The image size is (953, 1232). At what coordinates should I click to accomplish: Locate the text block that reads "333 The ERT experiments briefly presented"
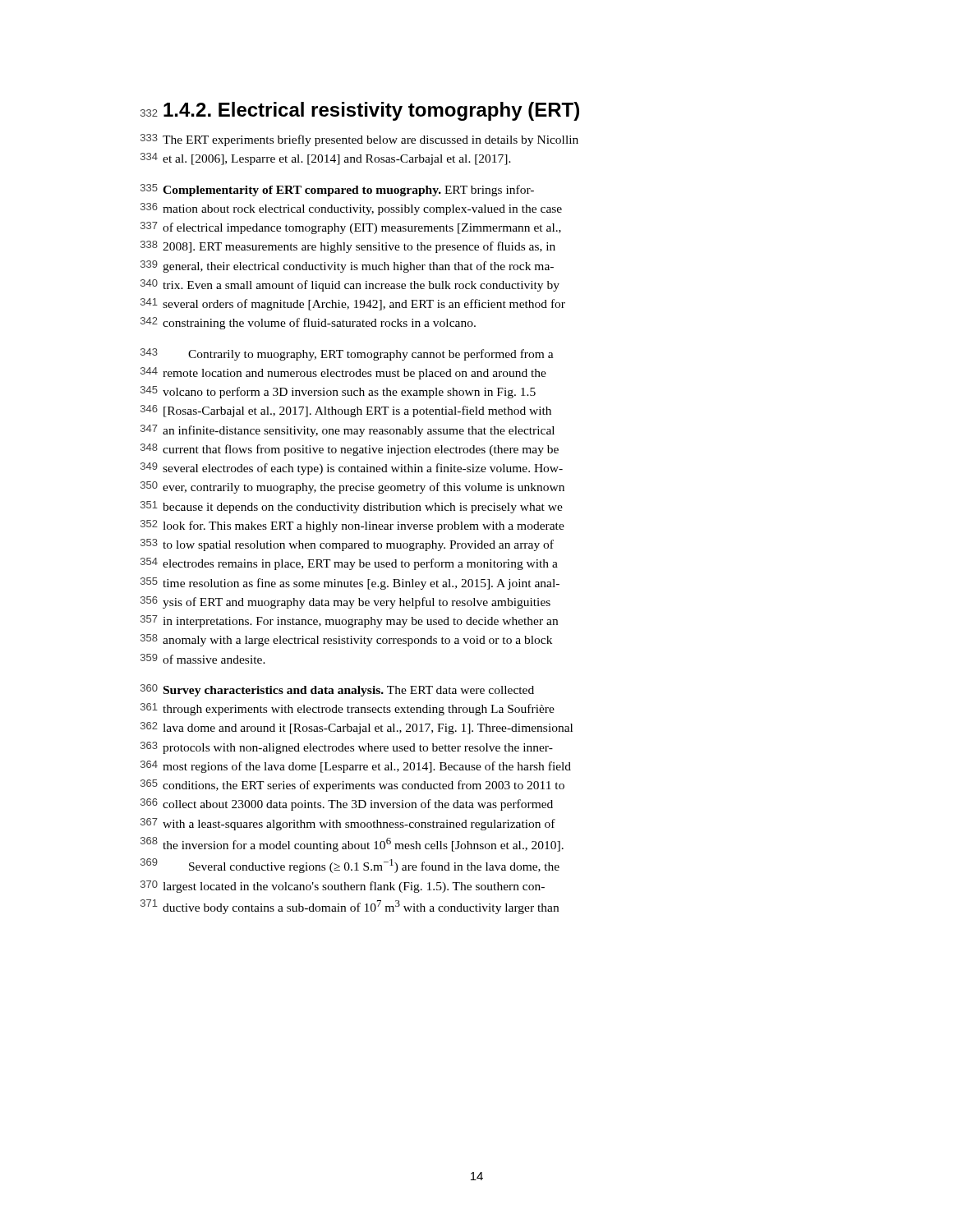pyautogui.click(x=476, y=149)
